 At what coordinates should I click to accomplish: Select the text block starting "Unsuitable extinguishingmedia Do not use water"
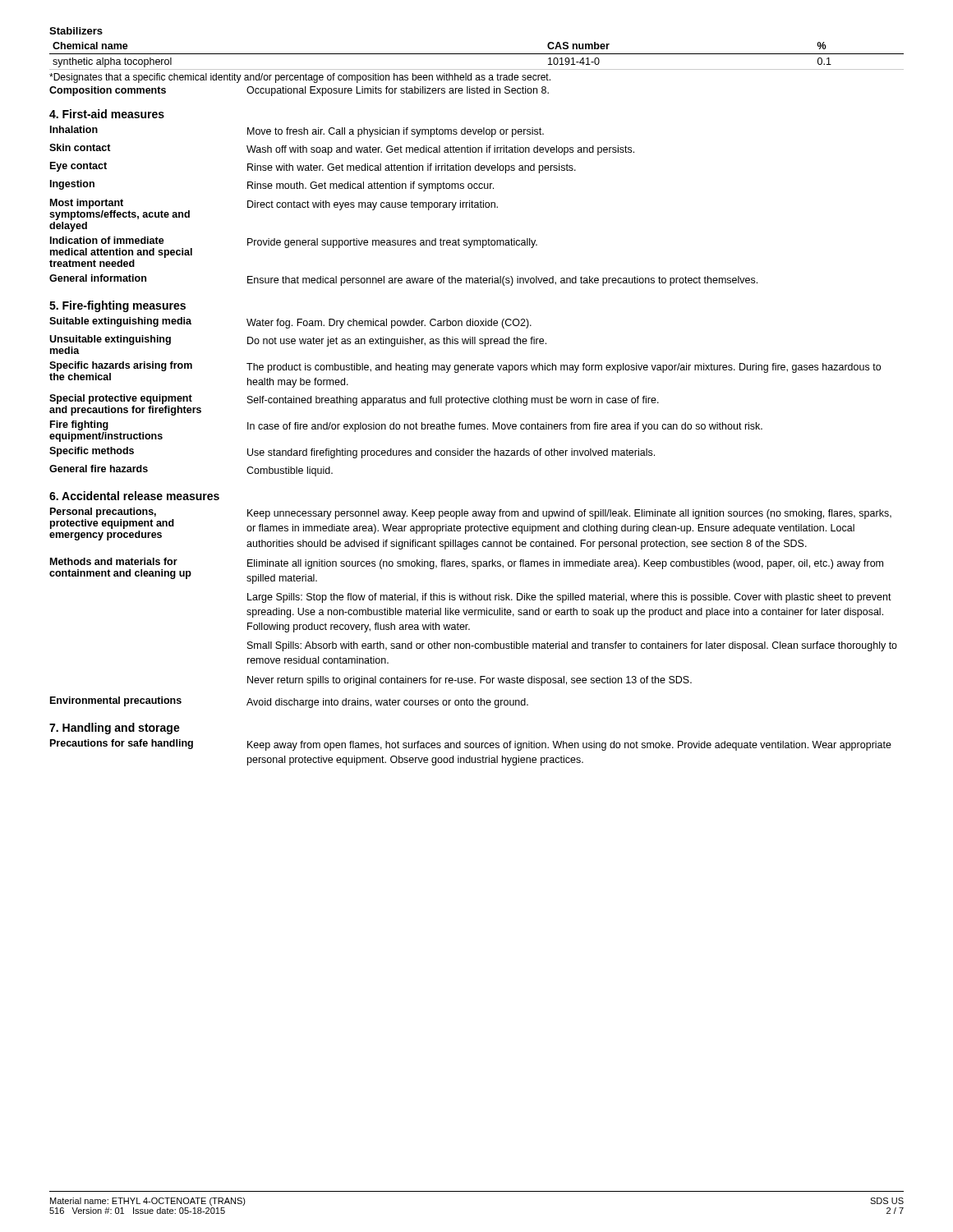click(x=476, y=345)
